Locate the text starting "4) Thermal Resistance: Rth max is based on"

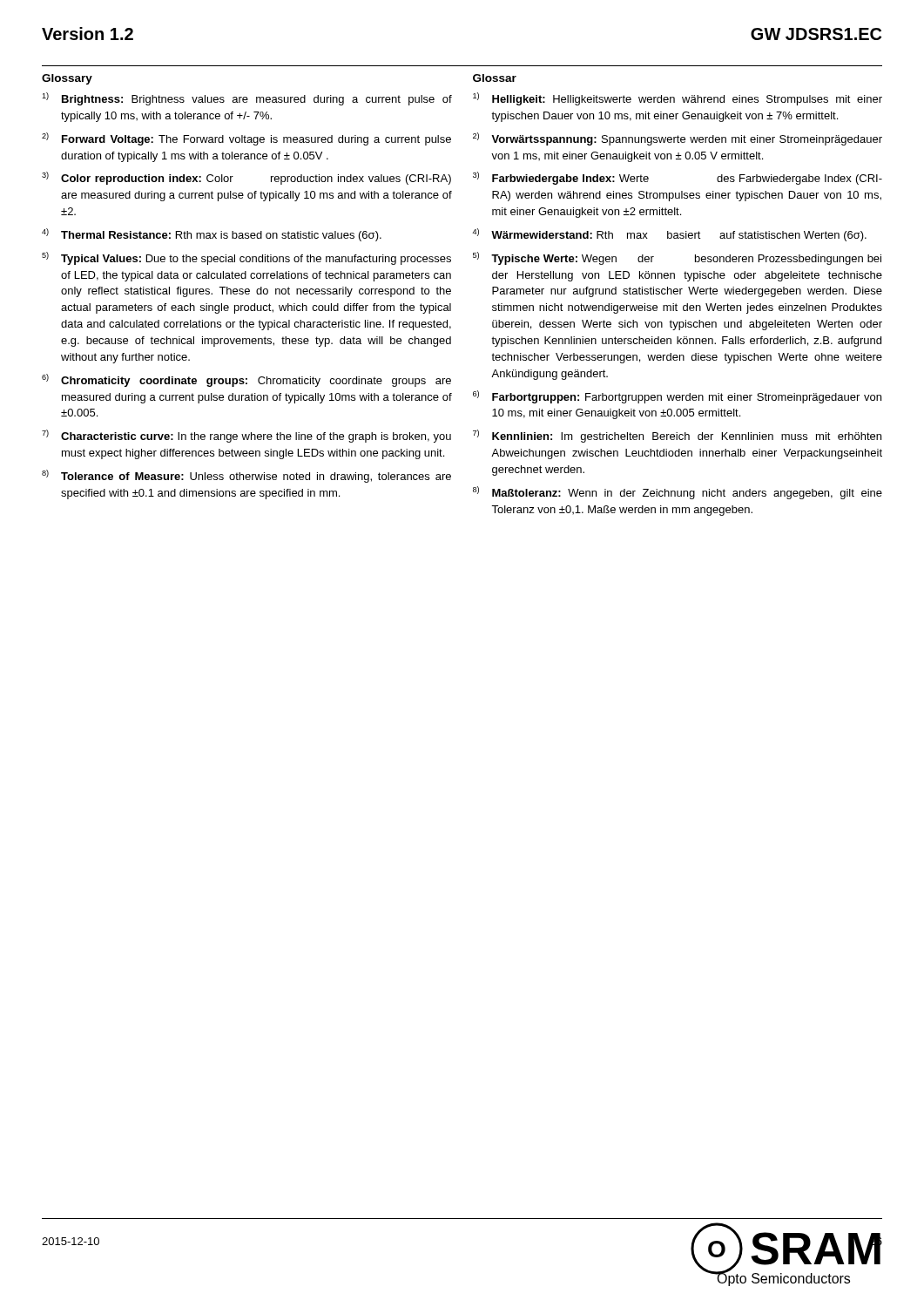[x=247, y=236]
